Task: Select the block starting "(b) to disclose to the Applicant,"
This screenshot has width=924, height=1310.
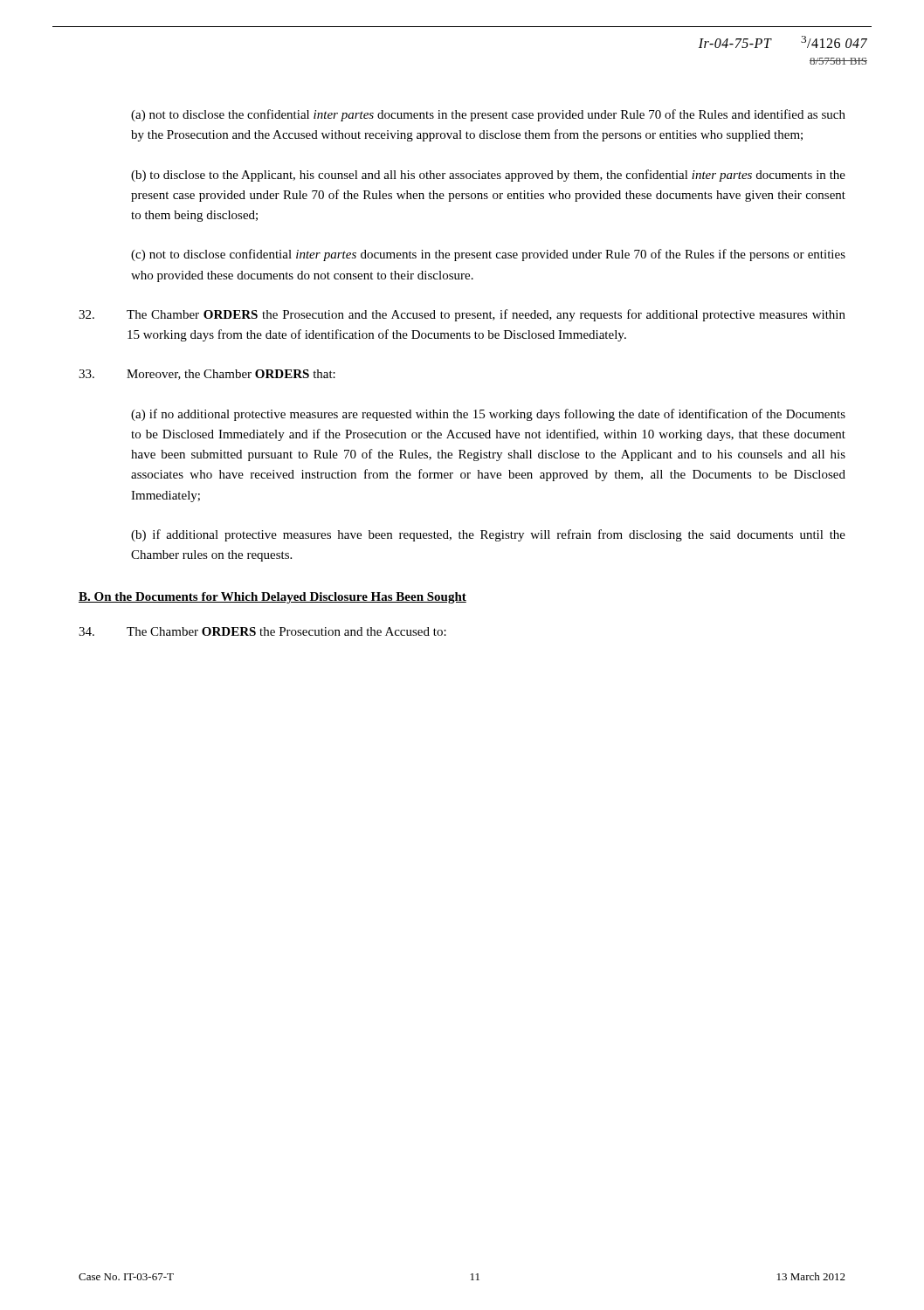Action: [x=488, y=195]
